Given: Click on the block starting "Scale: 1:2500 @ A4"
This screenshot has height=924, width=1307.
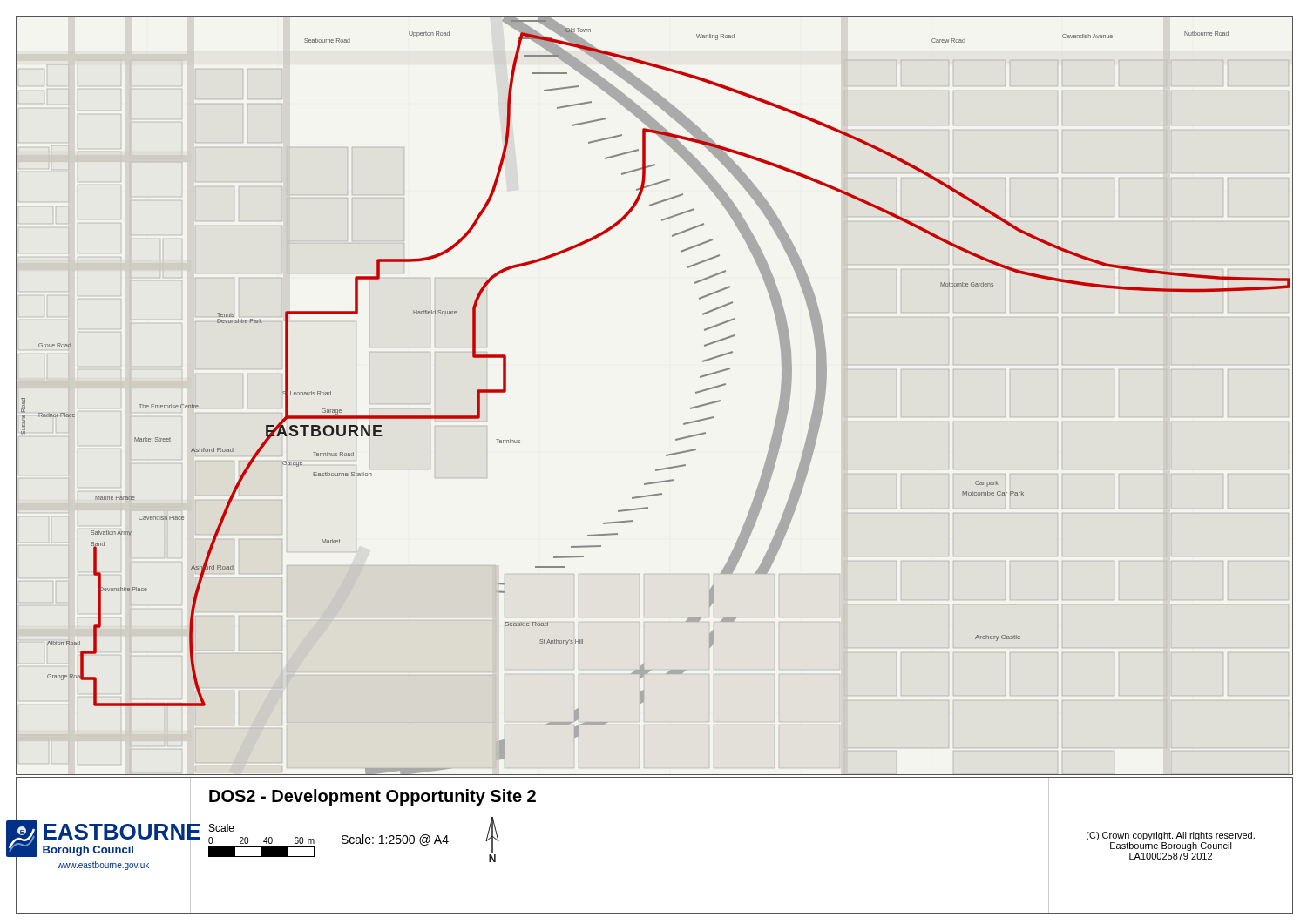Looking at the screenshot, I should [395, 839].
